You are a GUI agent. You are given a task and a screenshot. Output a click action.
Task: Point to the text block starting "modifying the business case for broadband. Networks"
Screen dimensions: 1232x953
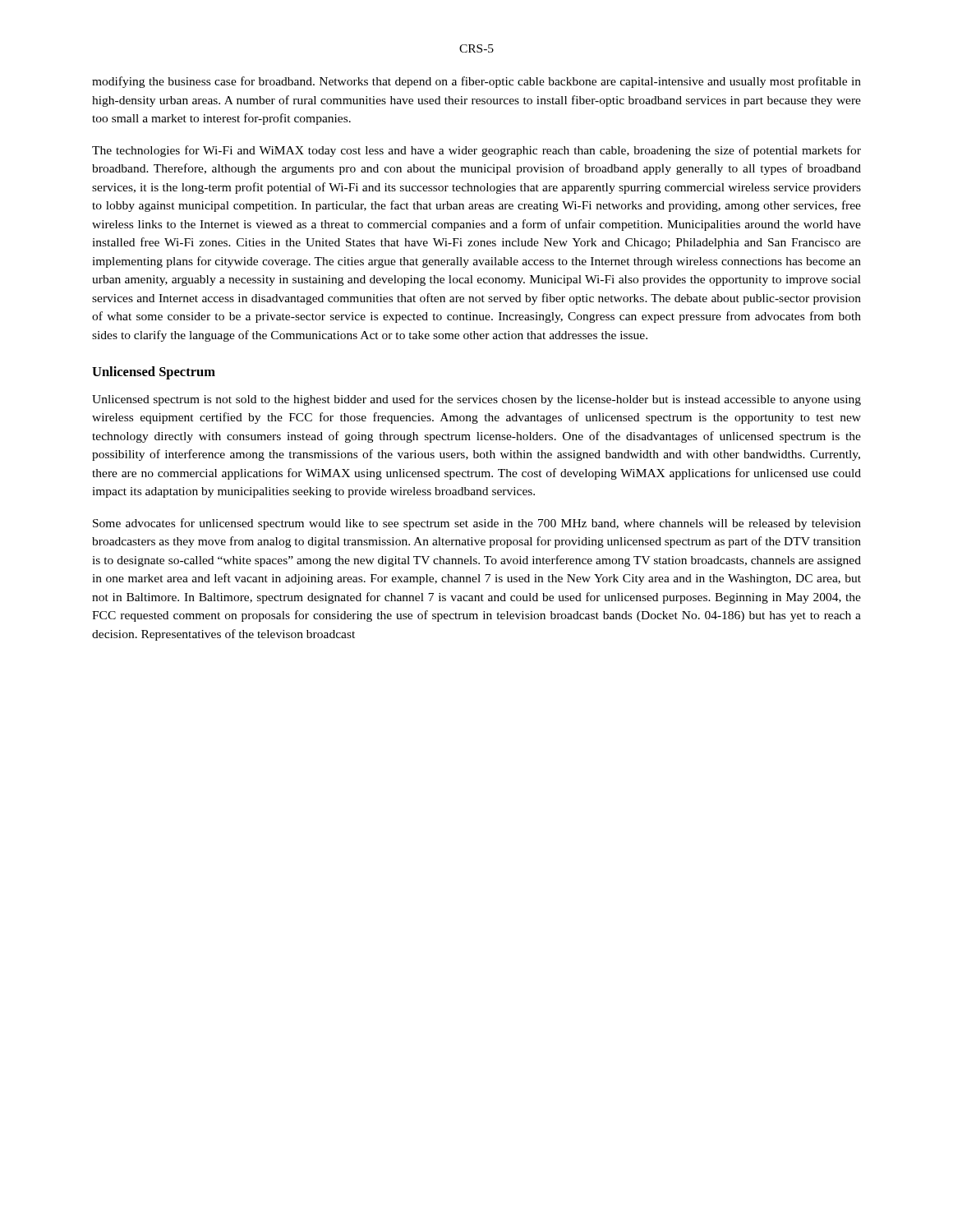[476, 100]
